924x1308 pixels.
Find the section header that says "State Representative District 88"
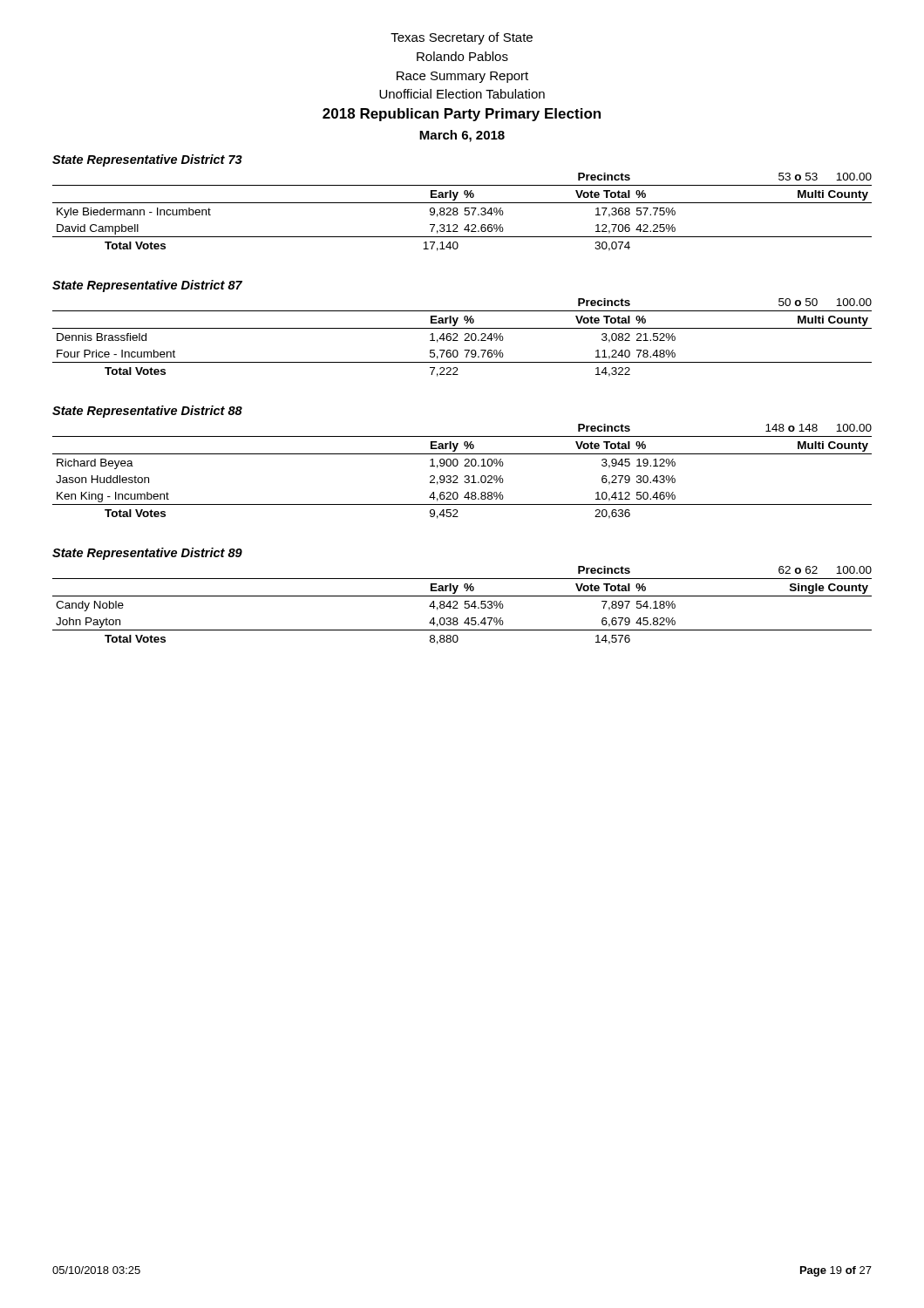pyautogui.click(x=147, y=411)
